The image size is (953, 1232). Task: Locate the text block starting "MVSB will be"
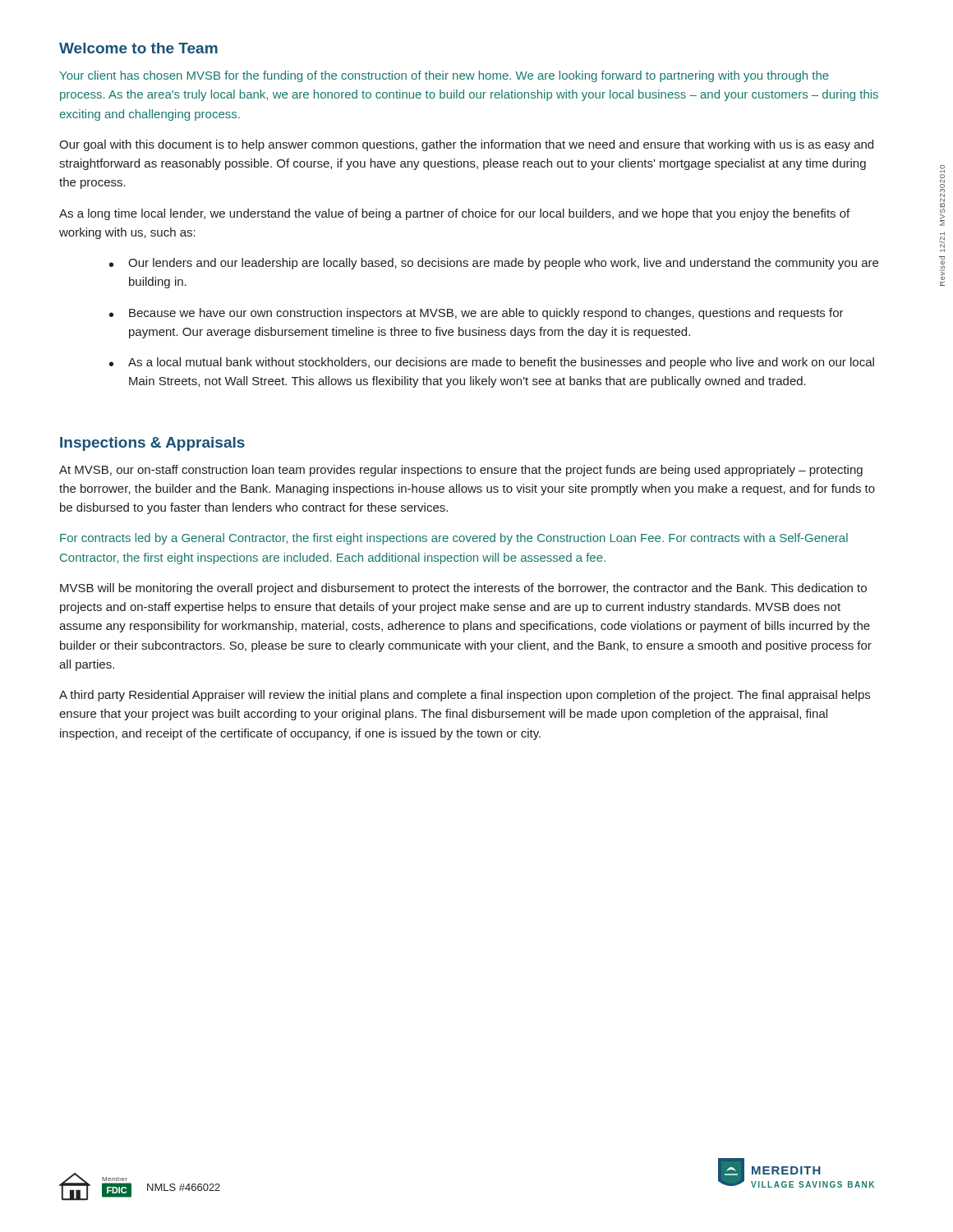coord(465,626)
